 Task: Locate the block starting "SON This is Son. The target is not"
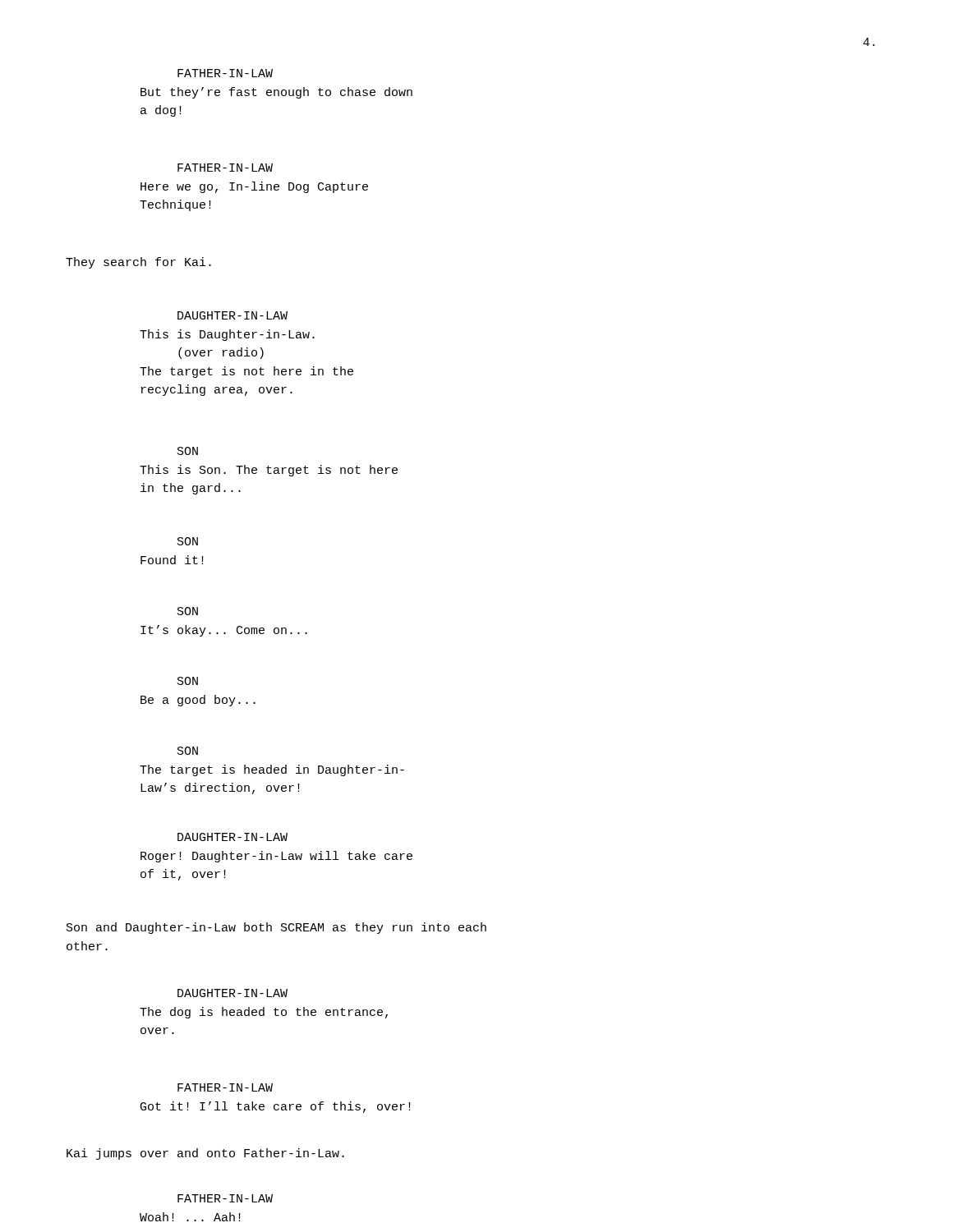pyautogui.click(x=232, y=471)
